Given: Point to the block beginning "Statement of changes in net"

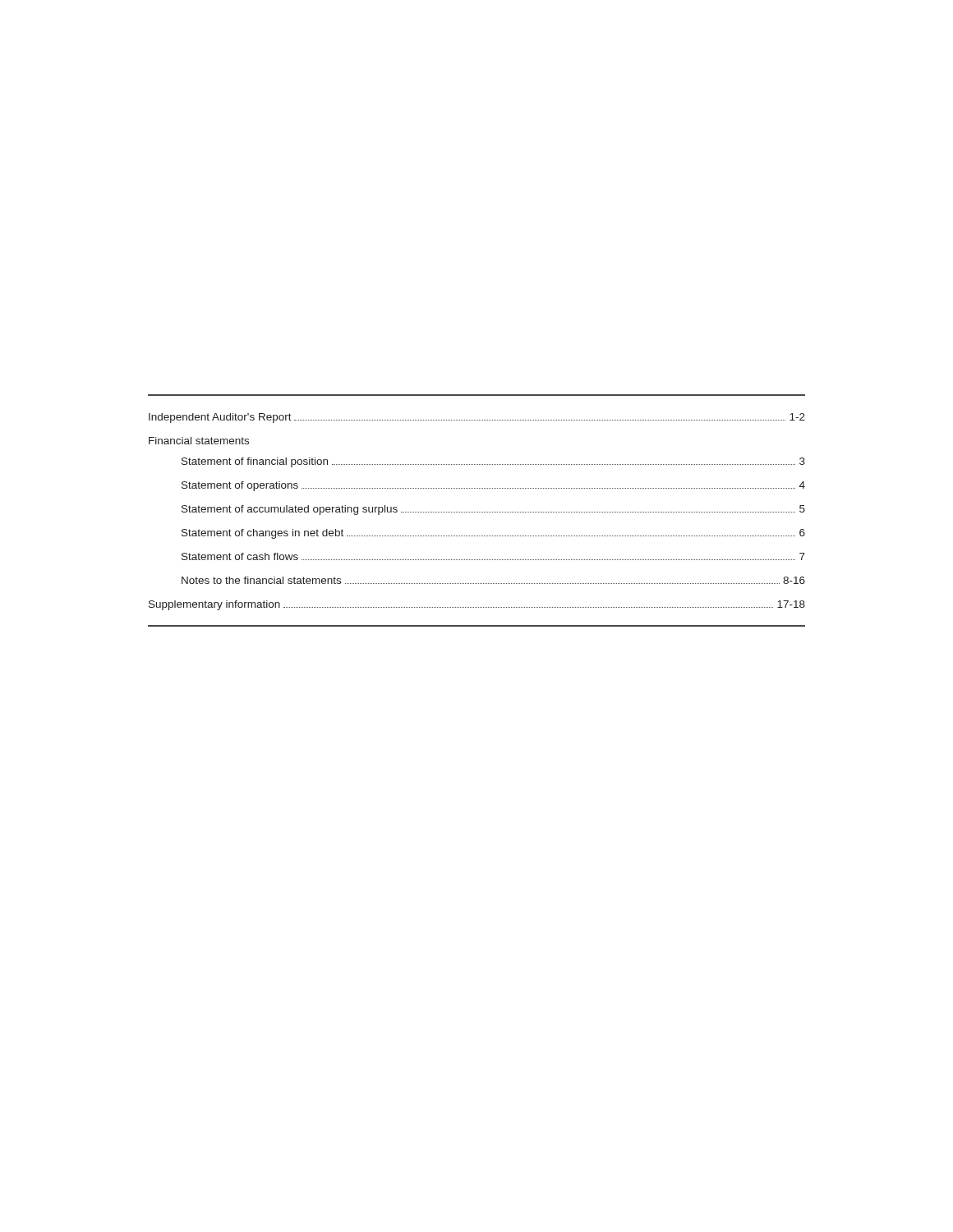Looking at the screenshot, I should (493, 533).
